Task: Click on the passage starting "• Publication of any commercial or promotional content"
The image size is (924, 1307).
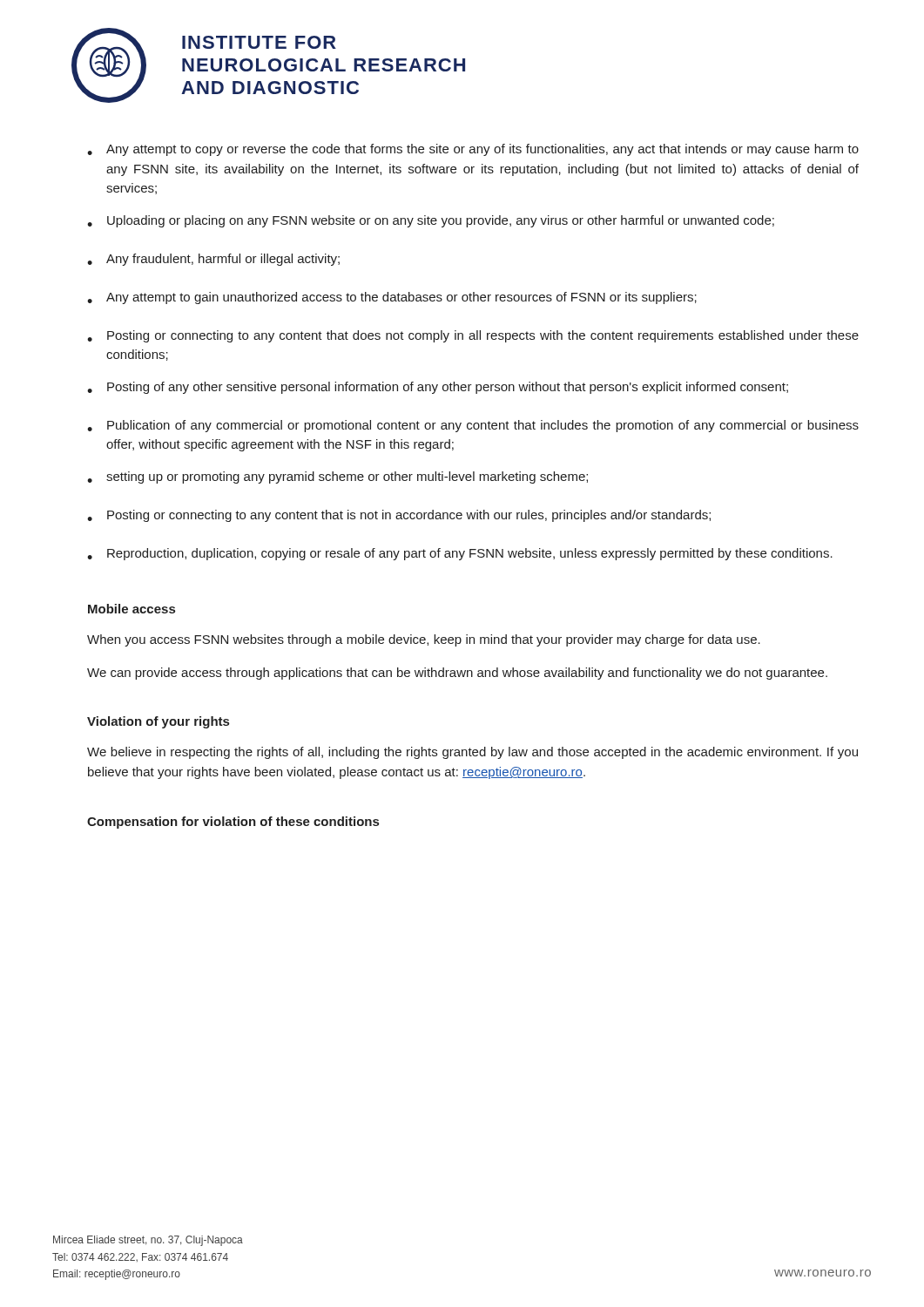Action: pyautogui.click(x=473, y=435)
